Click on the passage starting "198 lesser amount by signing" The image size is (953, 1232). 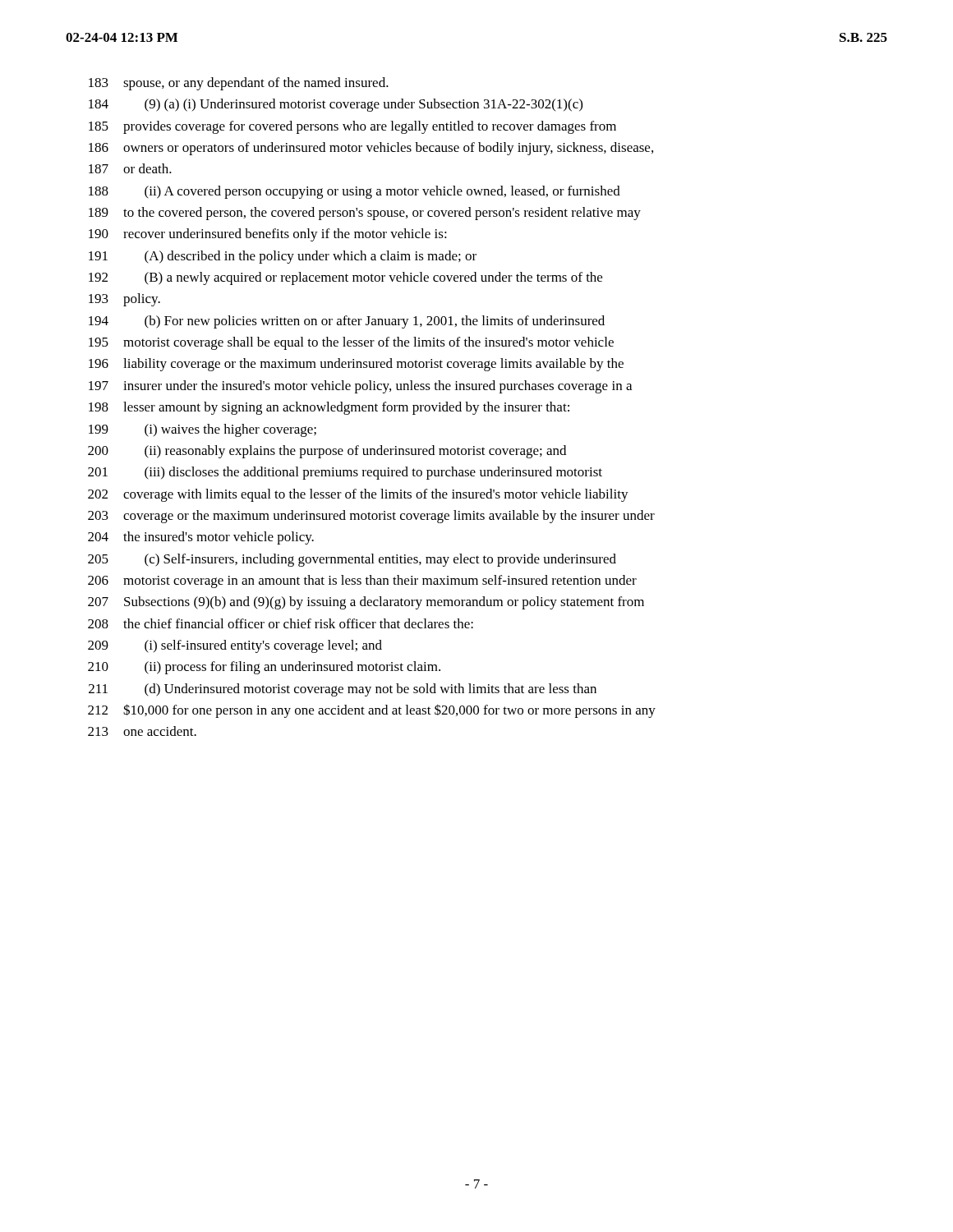pyautogui.click(x=476, y=408)
